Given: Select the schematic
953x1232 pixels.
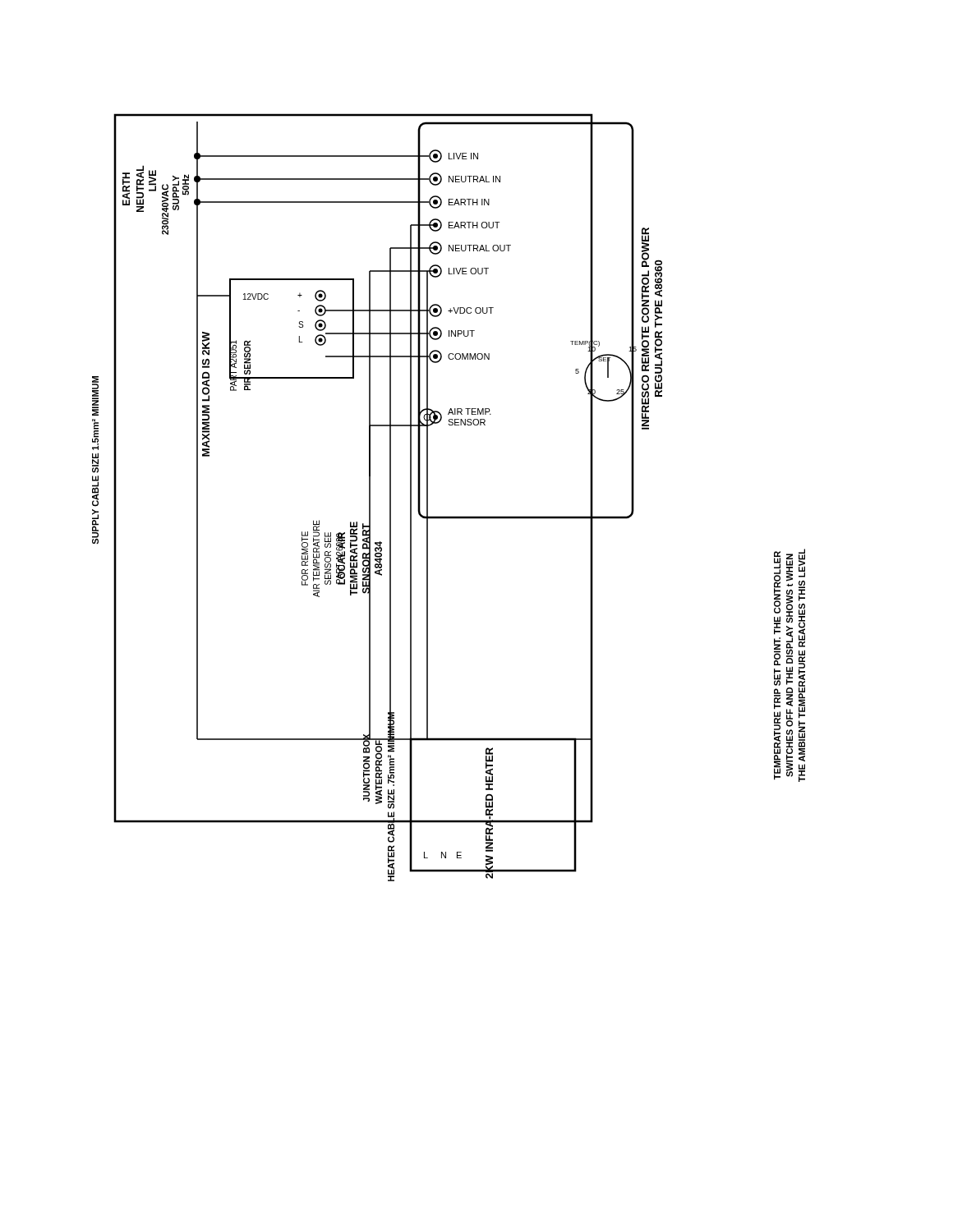Looking at the screenshot, I should click(x=476, y=616).
